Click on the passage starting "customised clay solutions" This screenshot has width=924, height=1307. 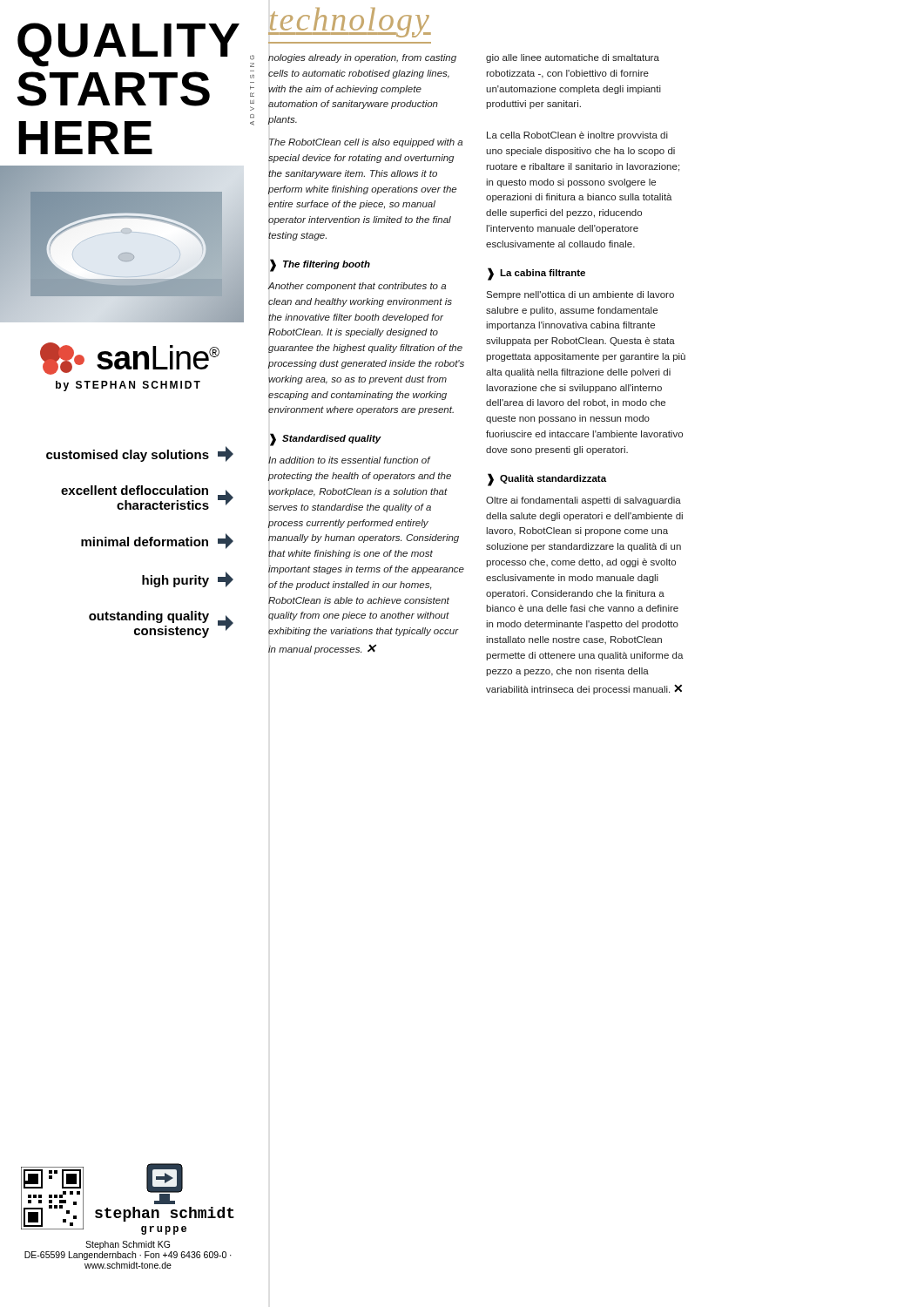(140, 454)
